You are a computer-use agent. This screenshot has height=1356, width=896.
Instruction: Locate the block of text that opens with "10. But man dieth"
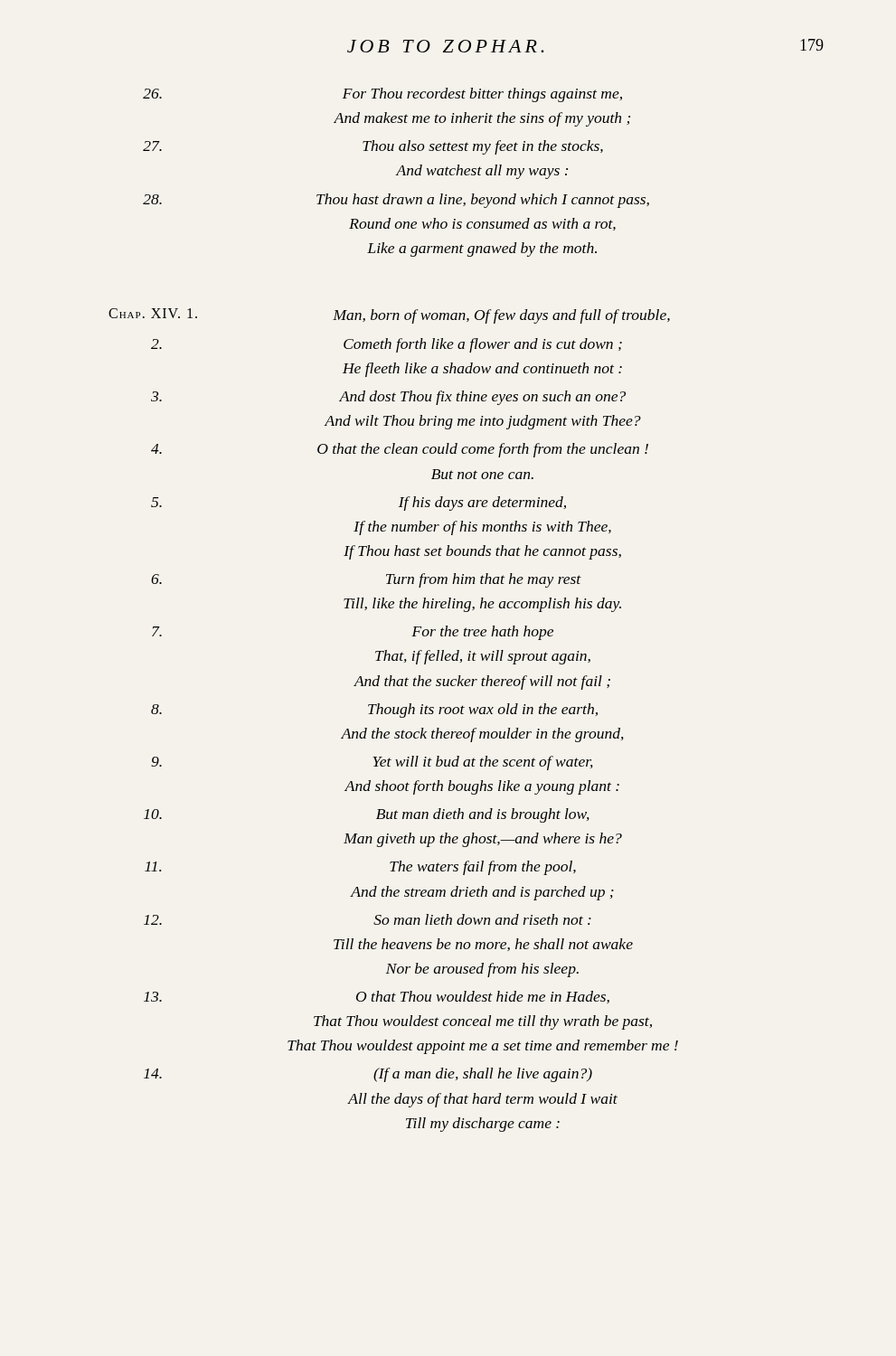tap(448, 826)
